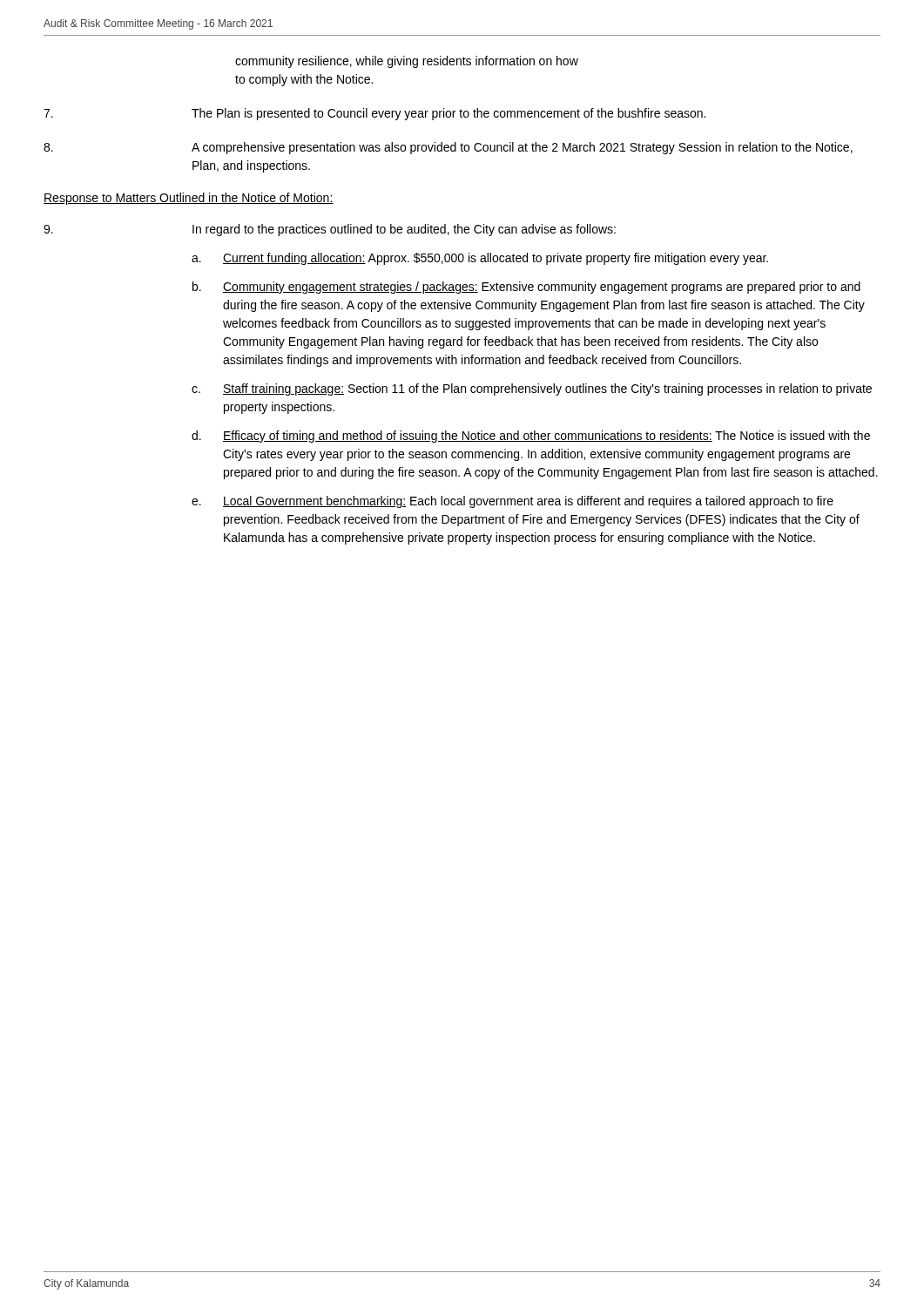Viewport: 924px width, 1307px height.
Task: Locate the block starting "c. Staff training package: Section 11 of the"
Action: (x=536, y=398)
